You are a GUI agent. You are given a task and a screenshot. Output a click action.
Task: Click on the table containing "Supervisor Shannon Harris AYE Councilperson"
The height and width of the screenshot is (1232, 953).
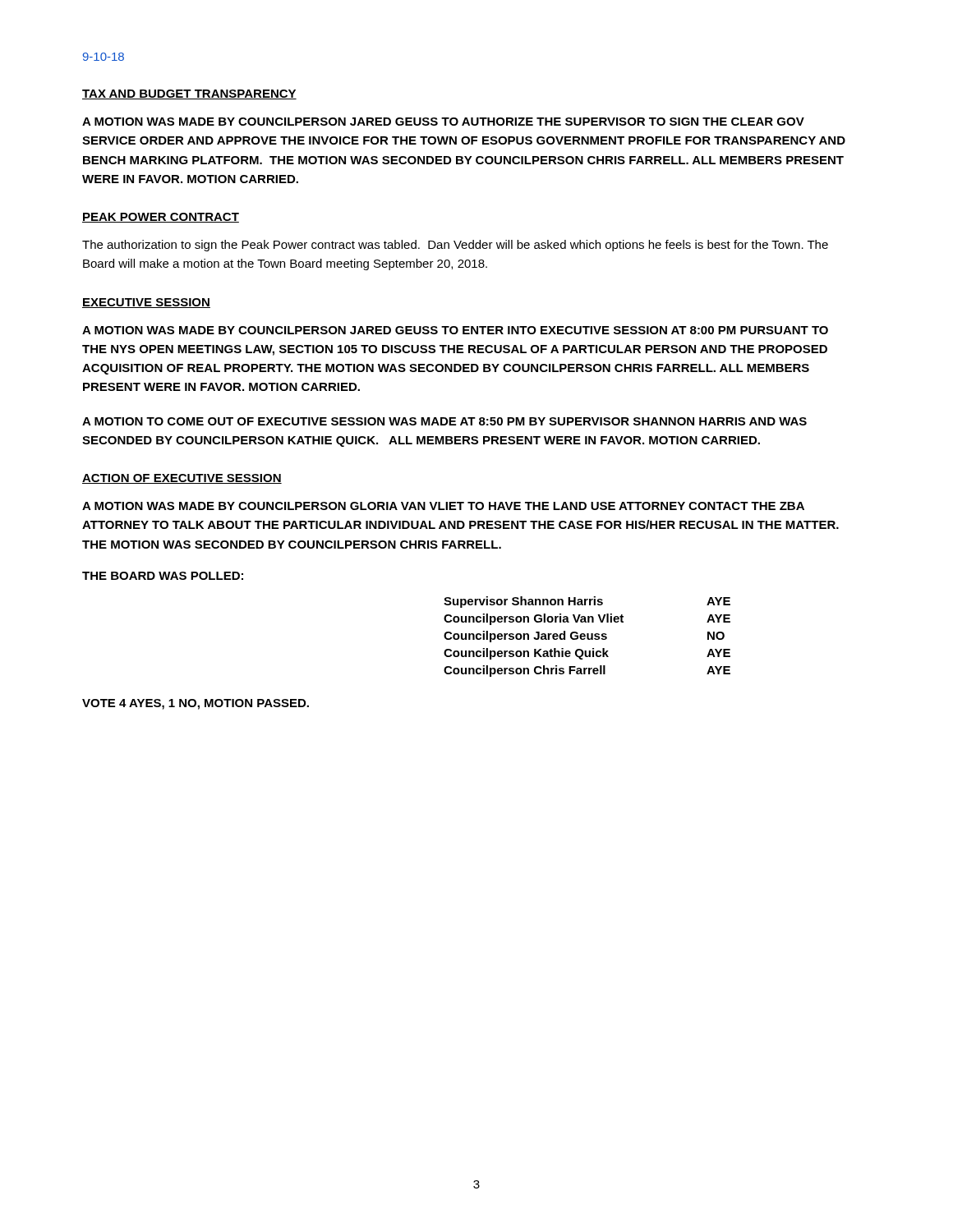click(x=559, y=635)
